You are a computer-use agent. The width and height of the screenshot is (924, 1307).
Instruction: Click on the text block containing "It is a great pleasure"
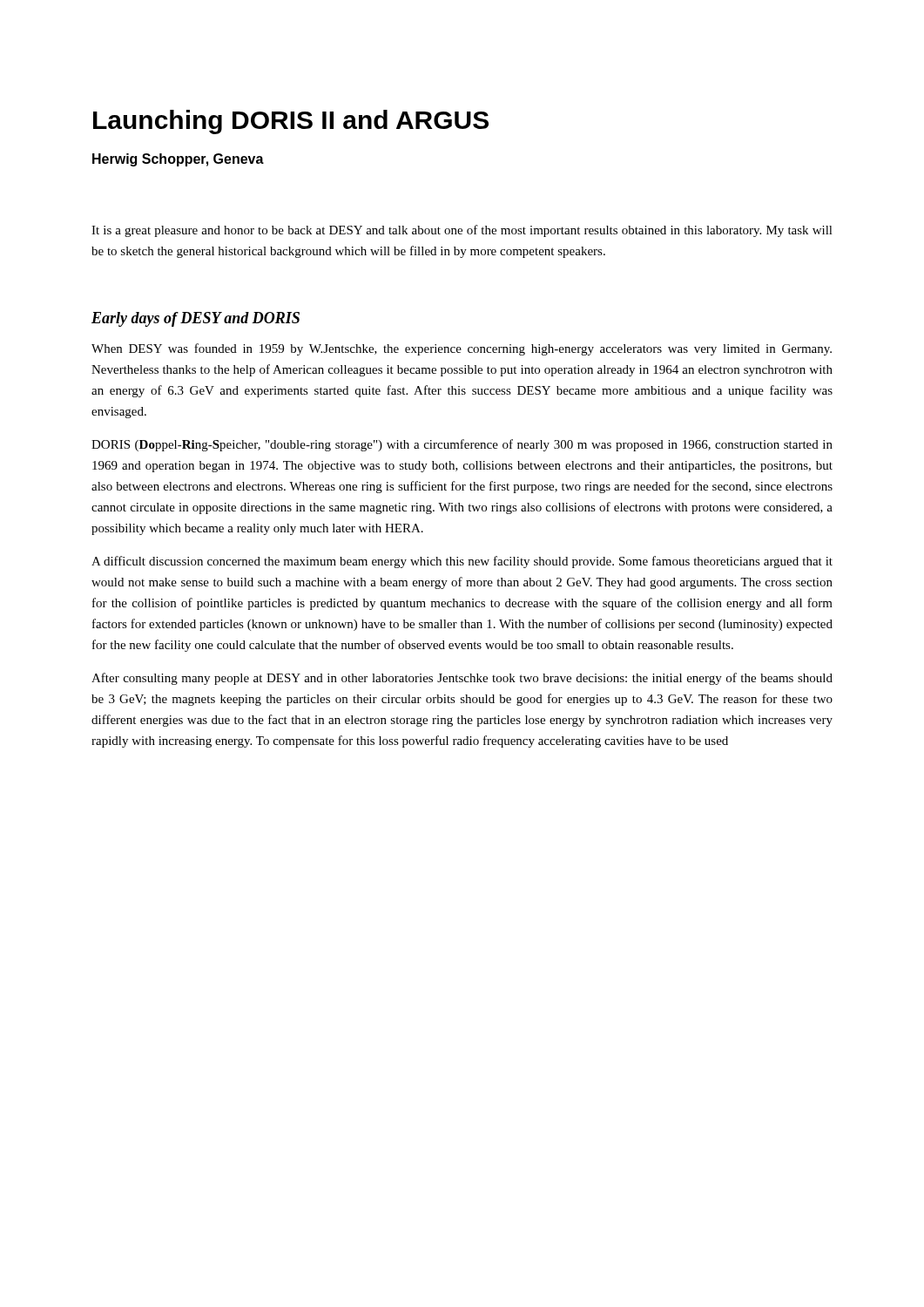462,240
